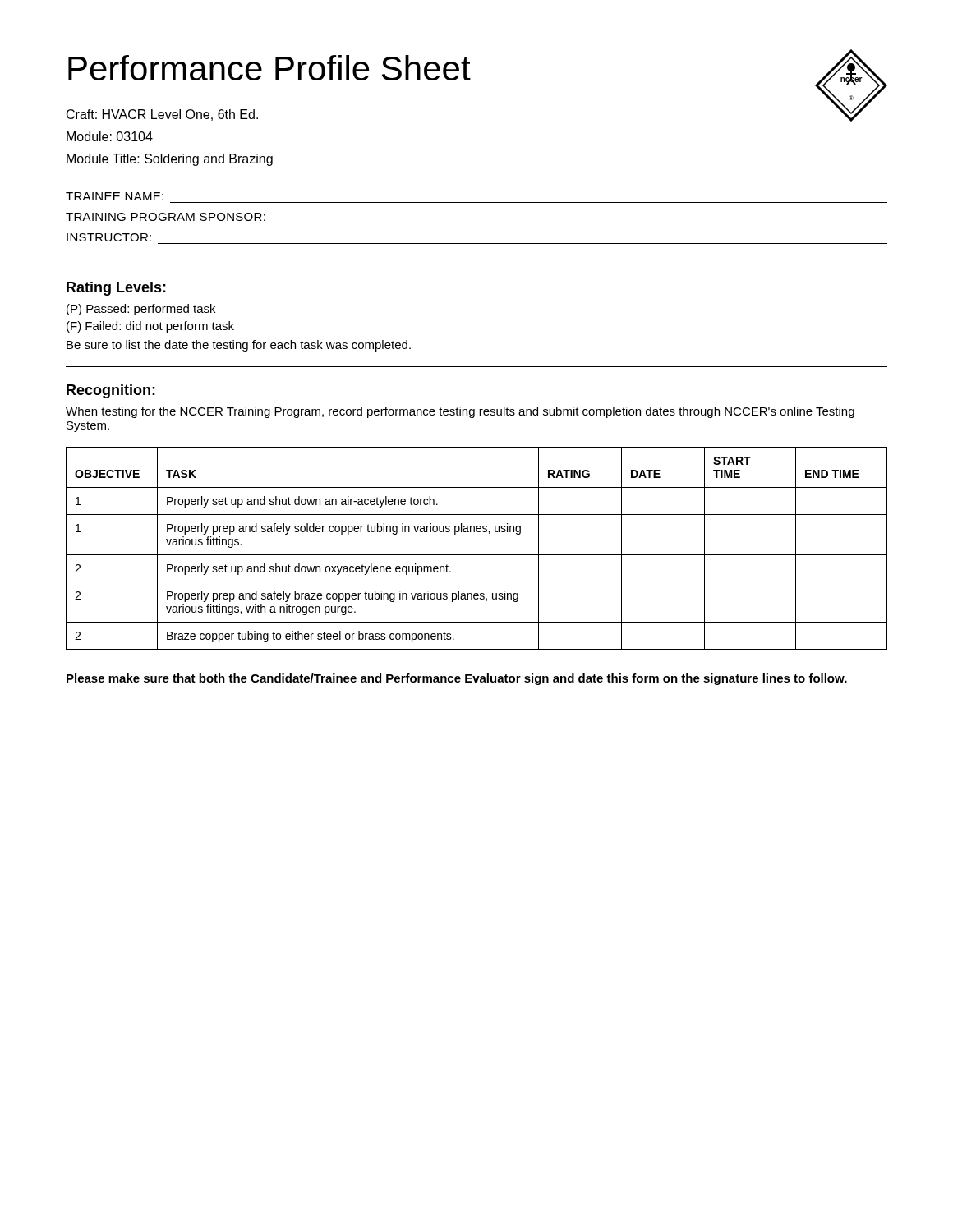This screenshot has width=953, height=1232.
Task: Locate the block of text that opens with "Please make sure that"
Action: (457, 678)
